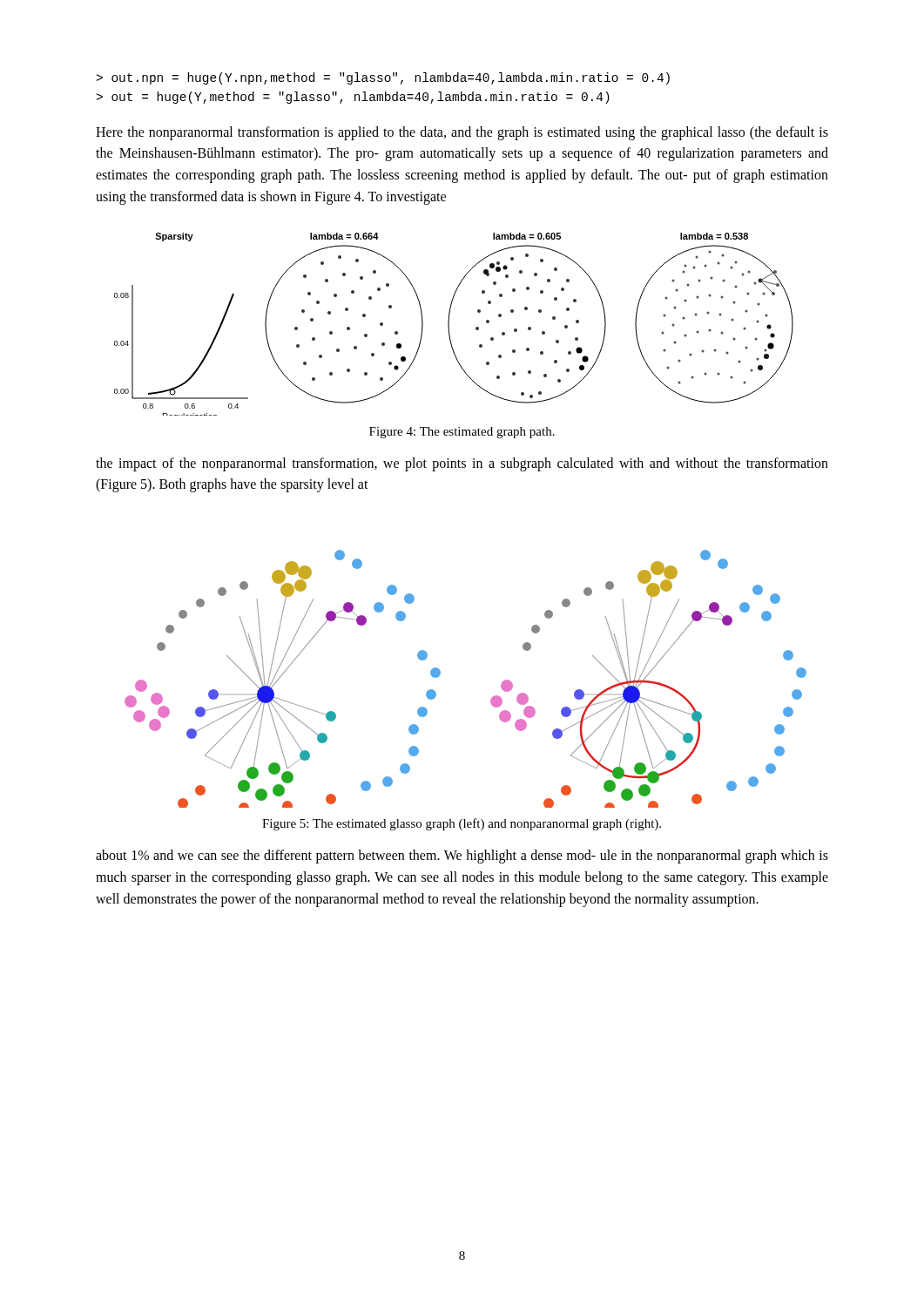
Task: Navigate to the passage starting "Here the nonparanormal transformation is applied to the"
Action: [x=462, y=164]
